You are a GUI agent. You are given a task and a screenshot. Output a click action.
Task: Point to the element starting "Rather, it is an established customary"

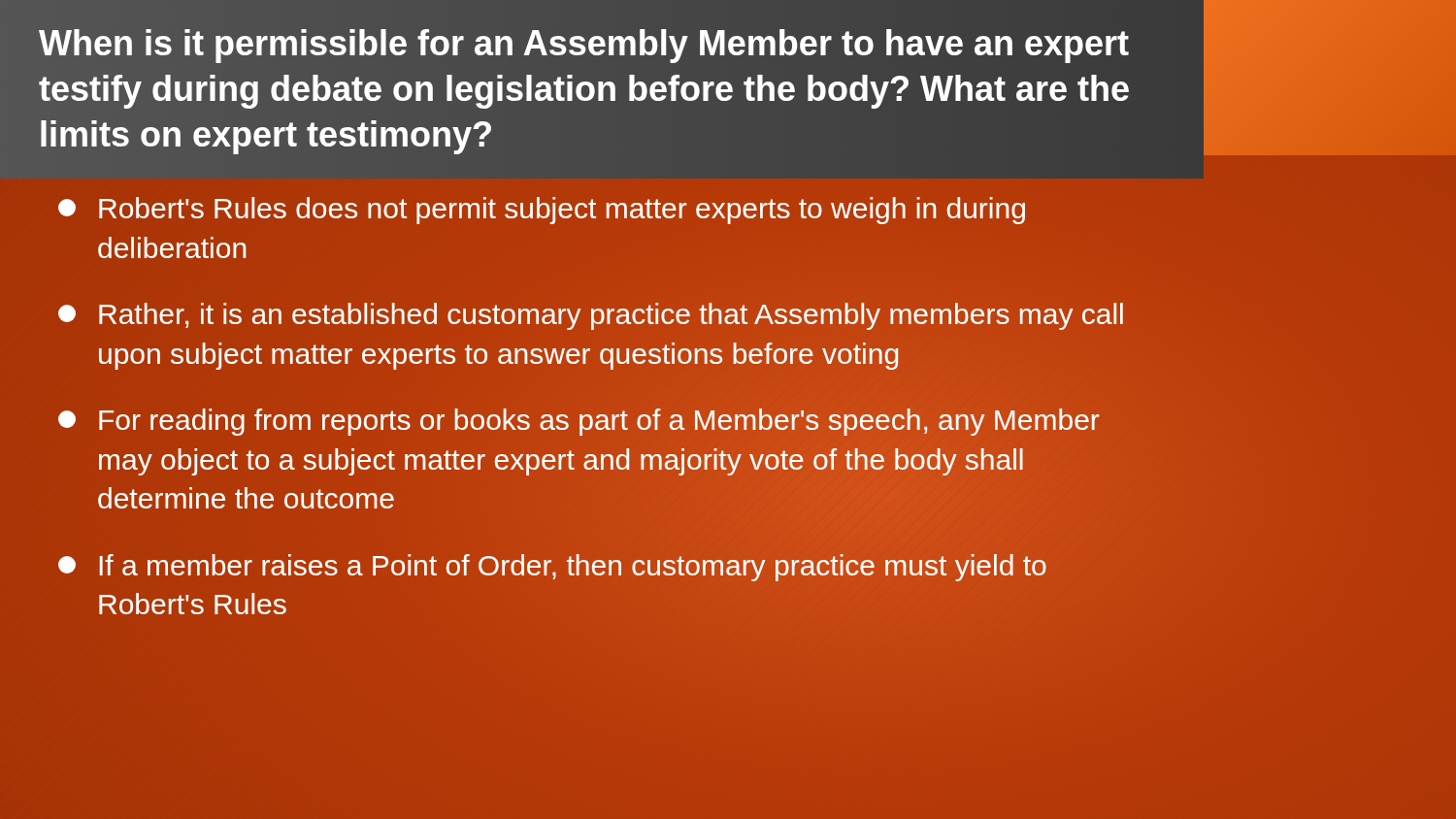(602, 334)
